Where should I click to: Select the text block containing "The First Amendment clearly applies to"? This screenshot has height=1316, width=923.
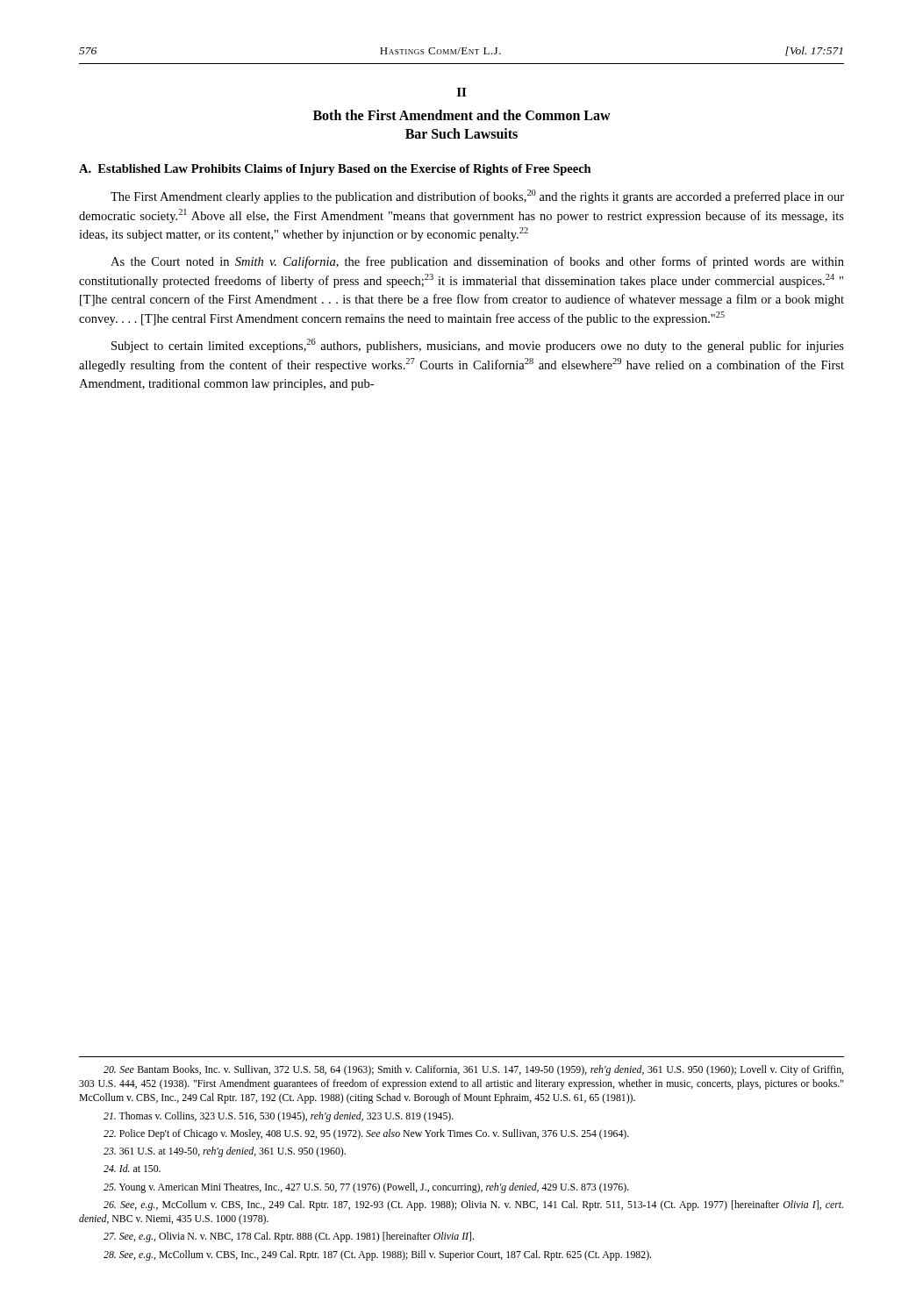[462, 215]
